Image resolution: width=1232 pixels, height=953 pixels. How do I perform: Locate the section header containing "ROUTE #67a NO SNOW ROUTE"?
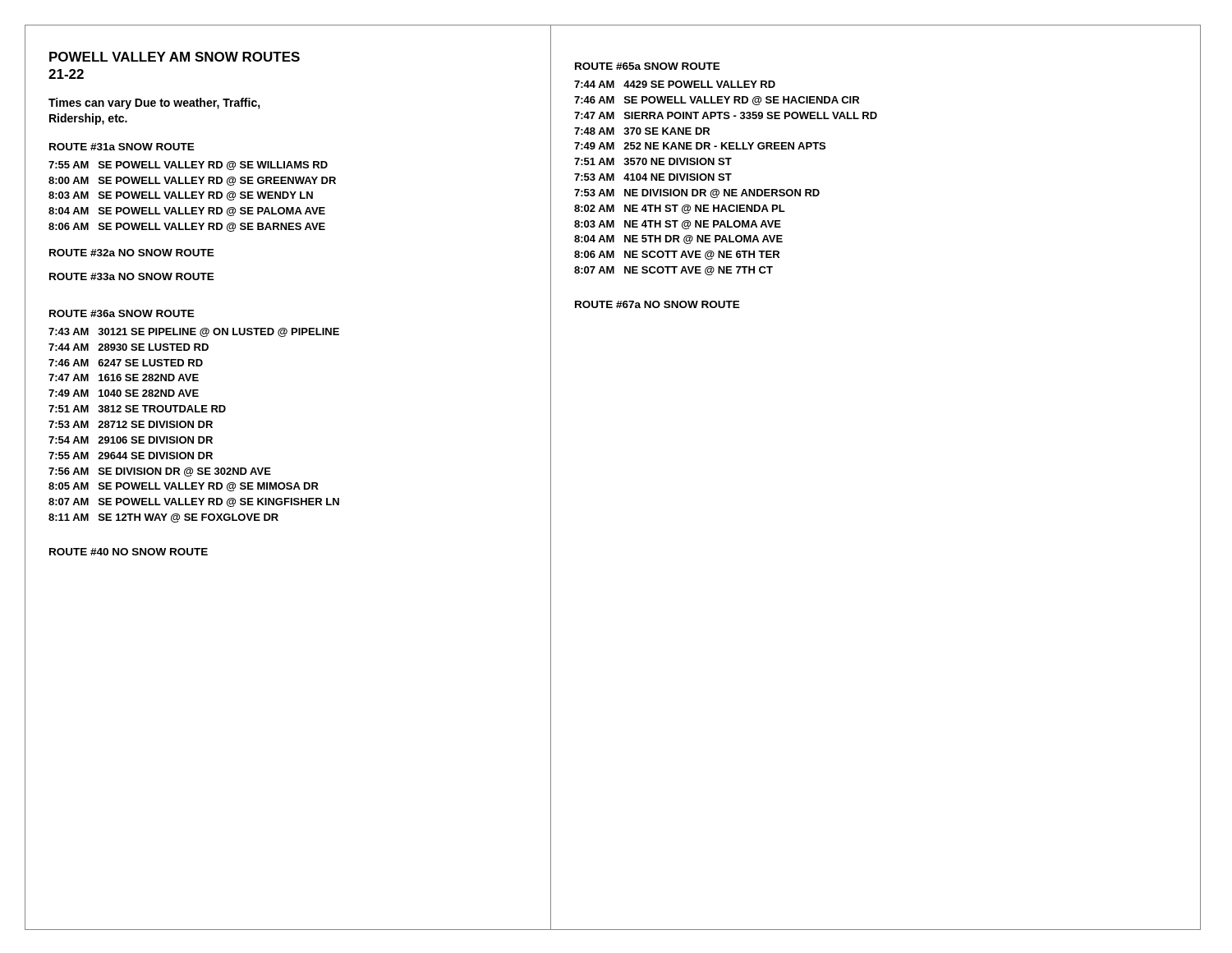pos(657,304)
